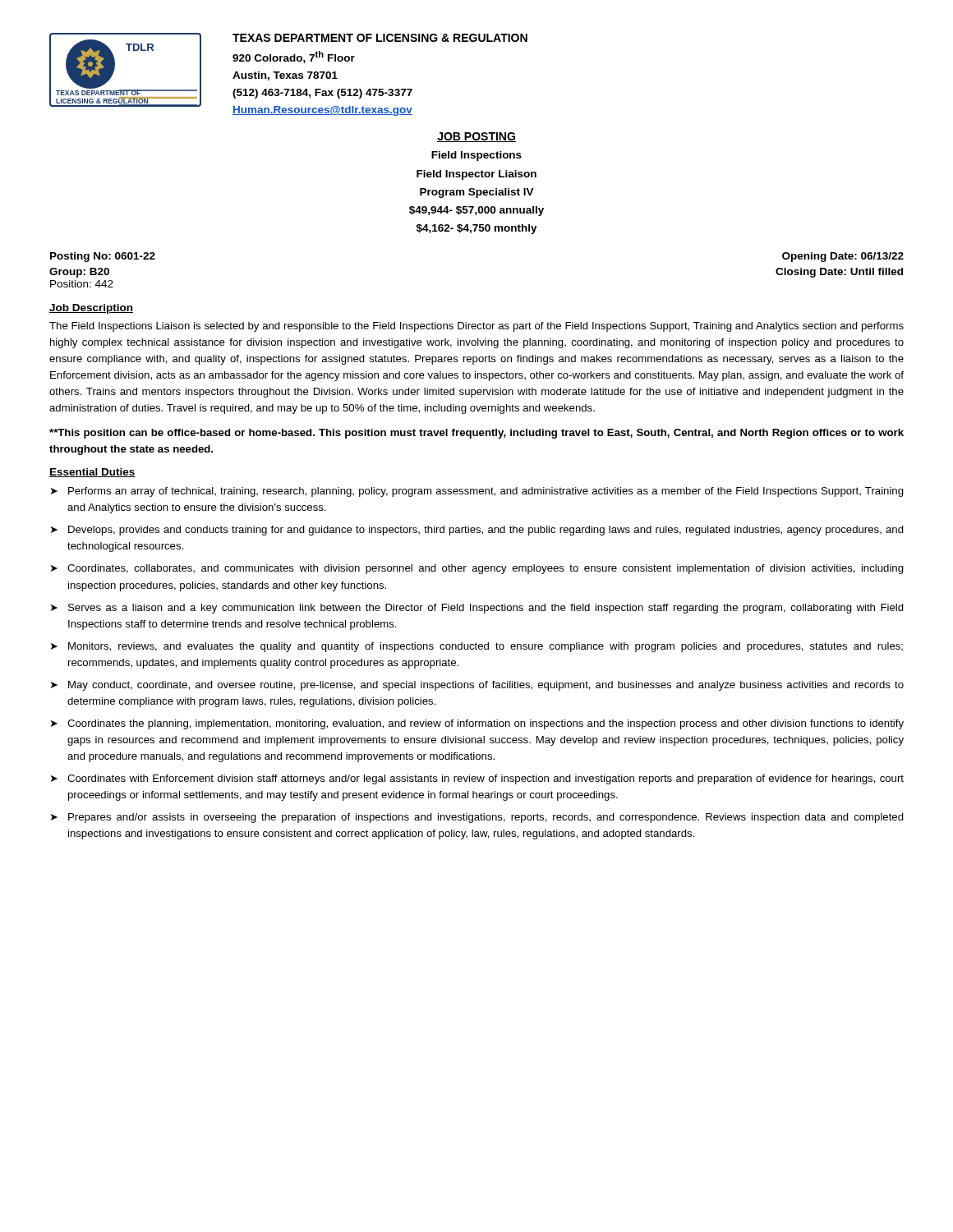Select the logo

[129, 71]
